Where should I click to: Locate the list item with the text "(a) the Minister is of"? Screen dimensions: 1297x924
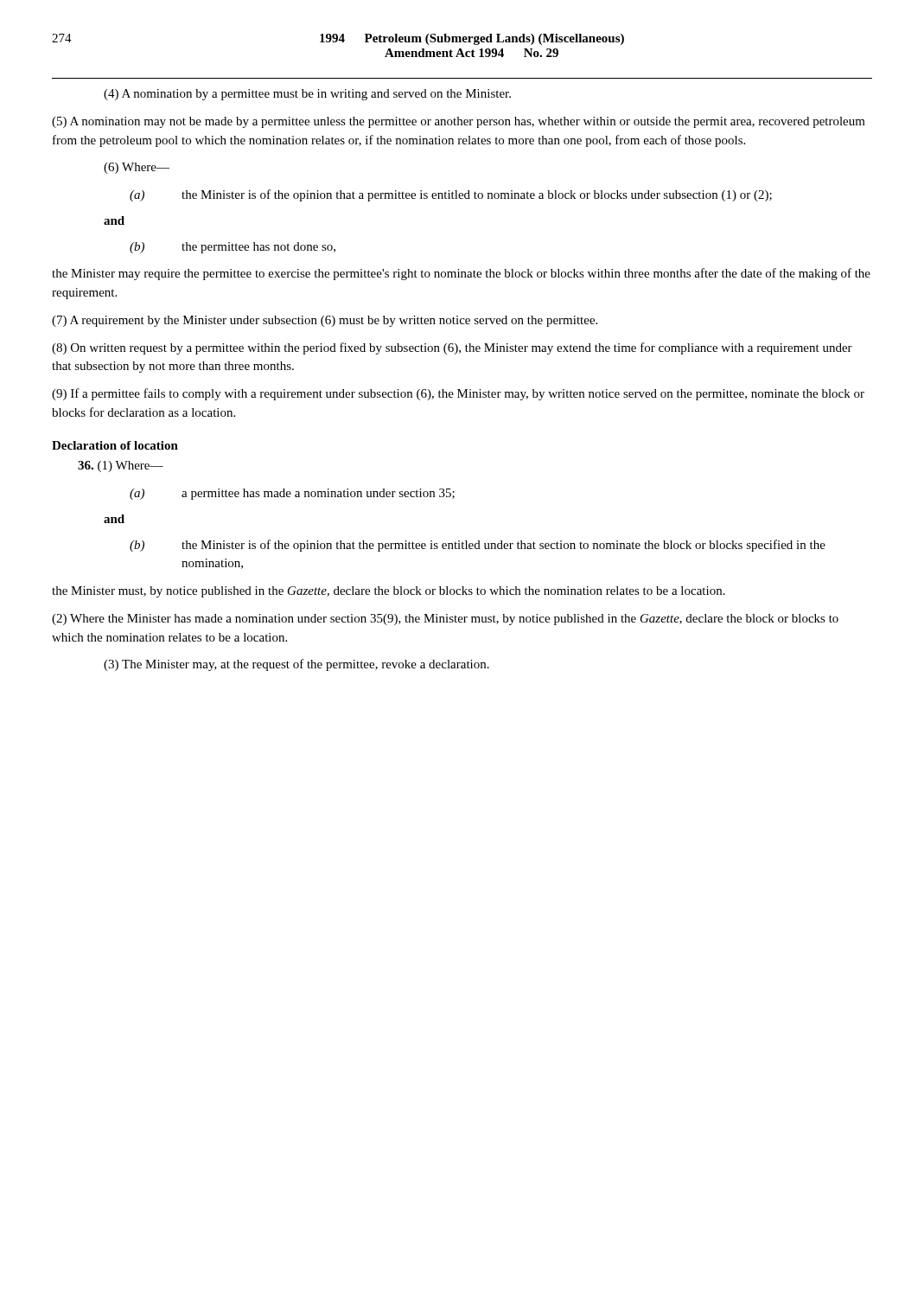click(501, 195)
